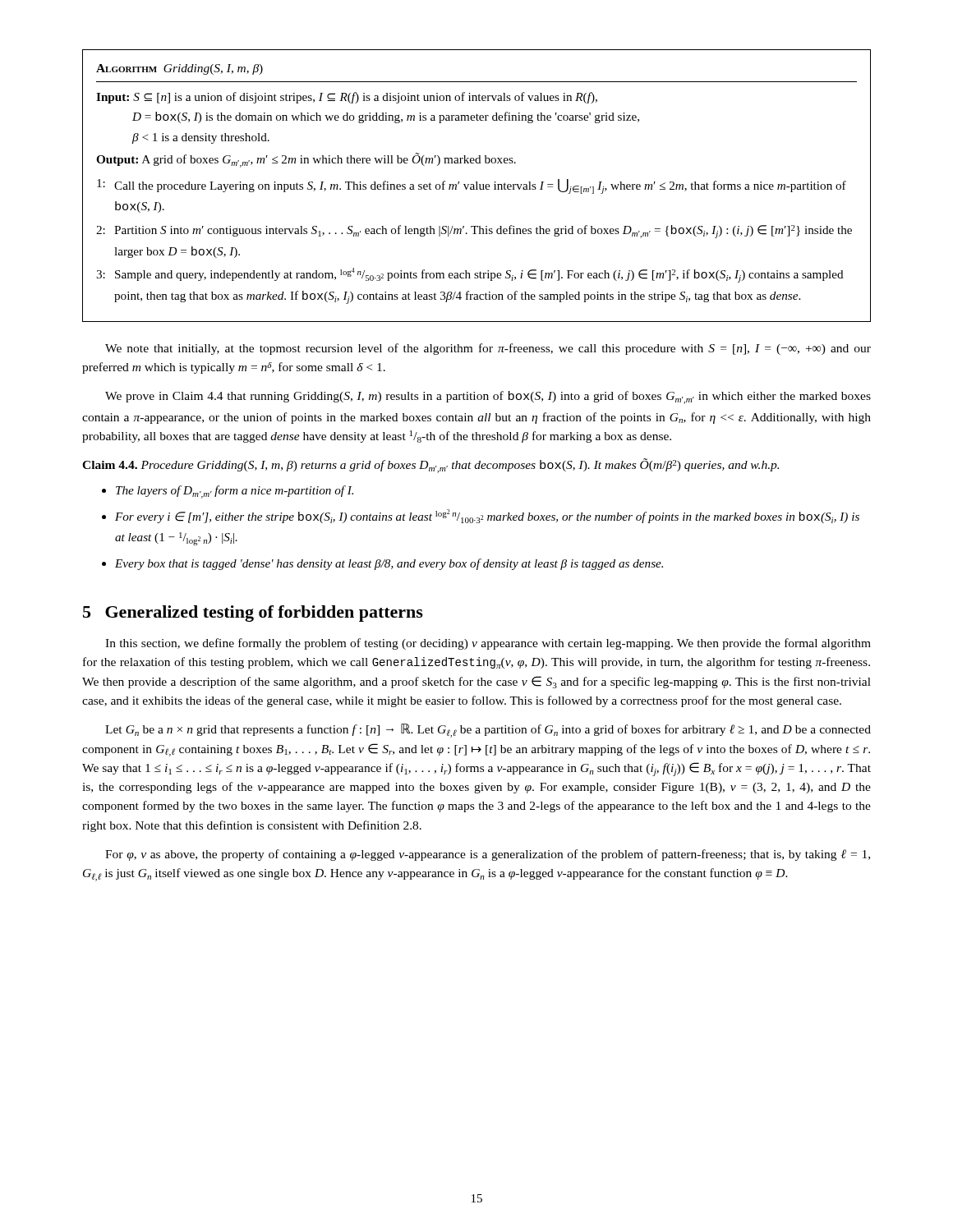Navigate to the text starting "We note that initially, at"
Screen dimensions: 1232x953
pos(476,357)
